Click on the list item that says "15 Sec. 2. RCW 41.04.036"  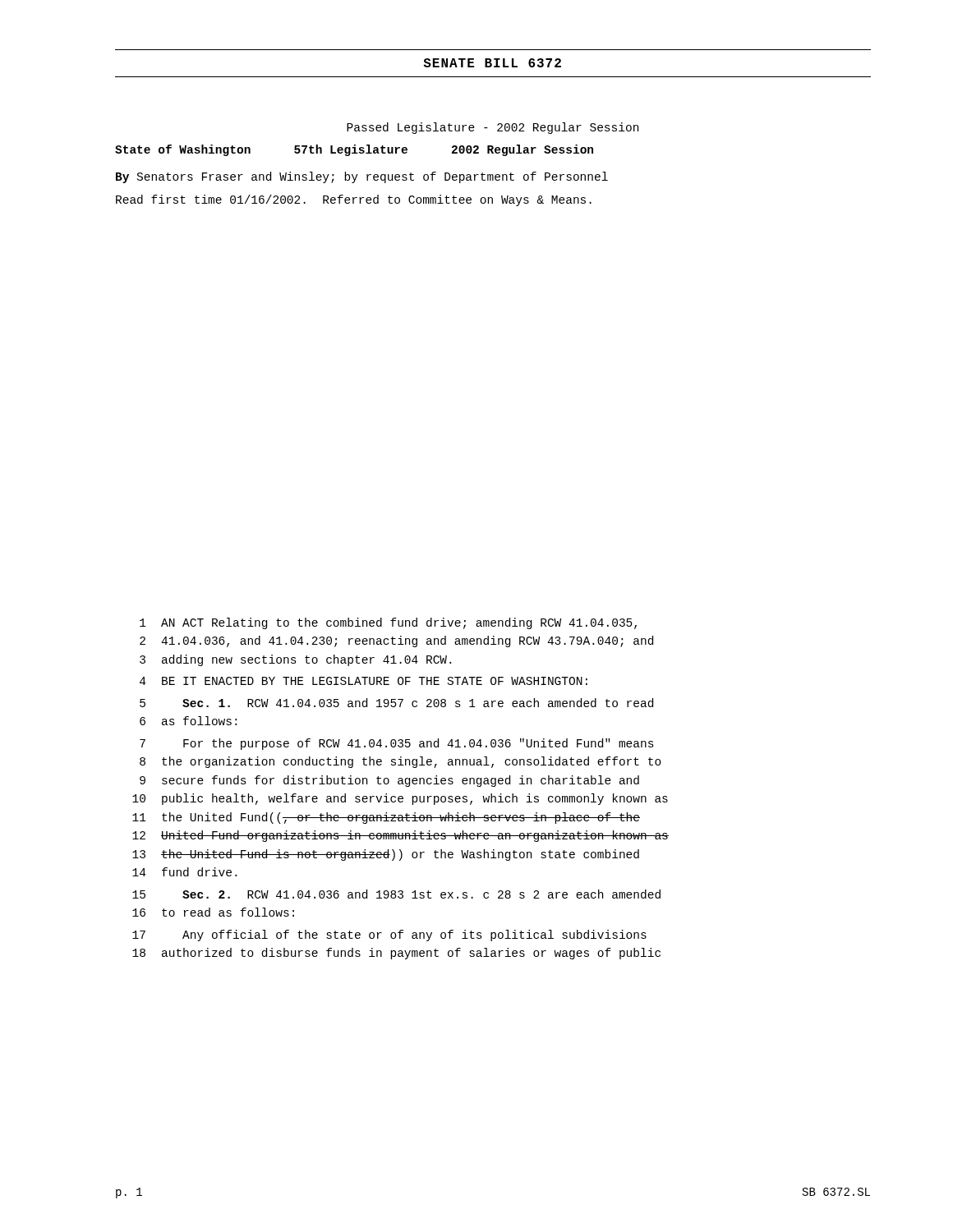493,895
